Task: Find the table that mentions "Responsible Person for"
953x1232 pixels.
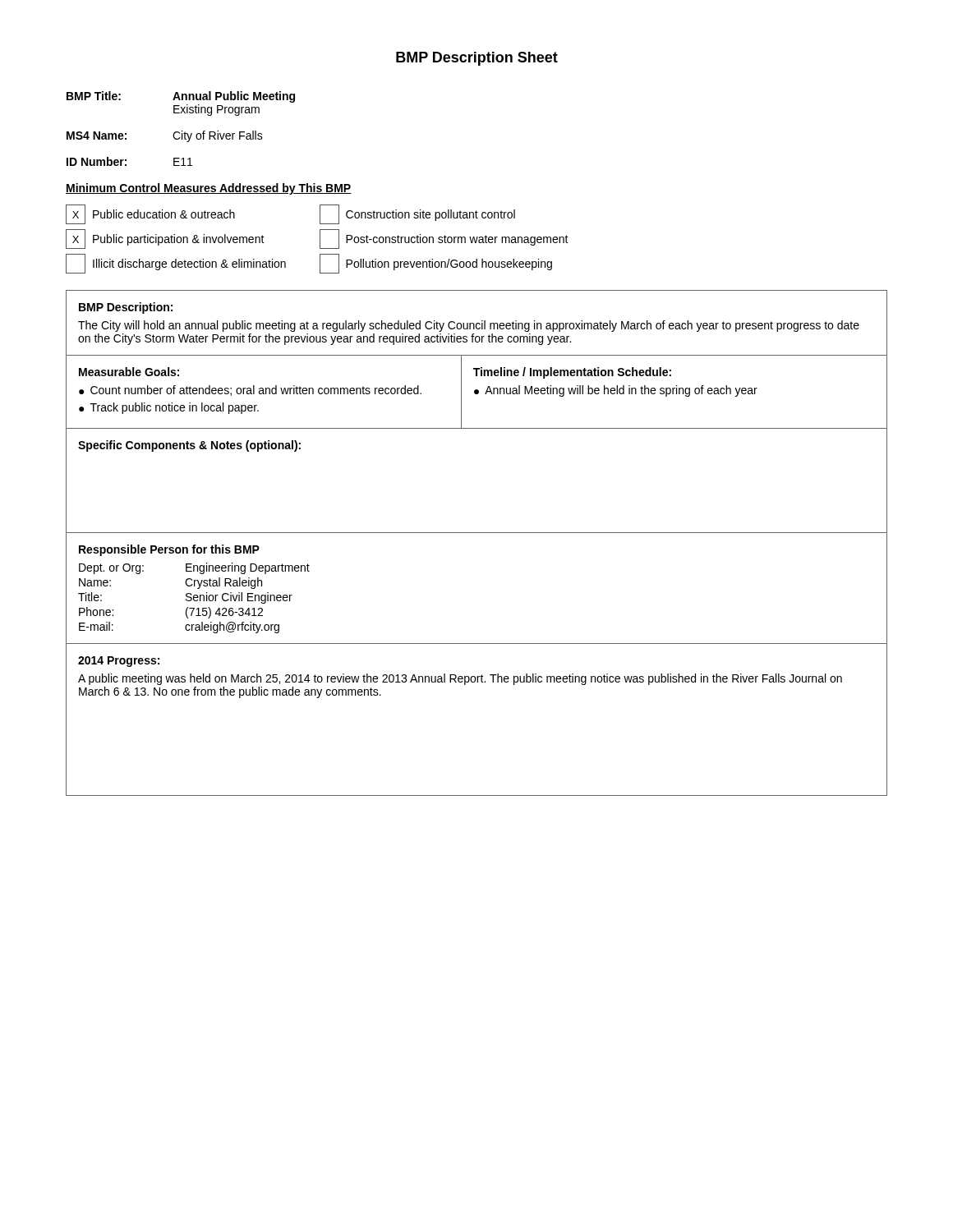Action: 476,589
